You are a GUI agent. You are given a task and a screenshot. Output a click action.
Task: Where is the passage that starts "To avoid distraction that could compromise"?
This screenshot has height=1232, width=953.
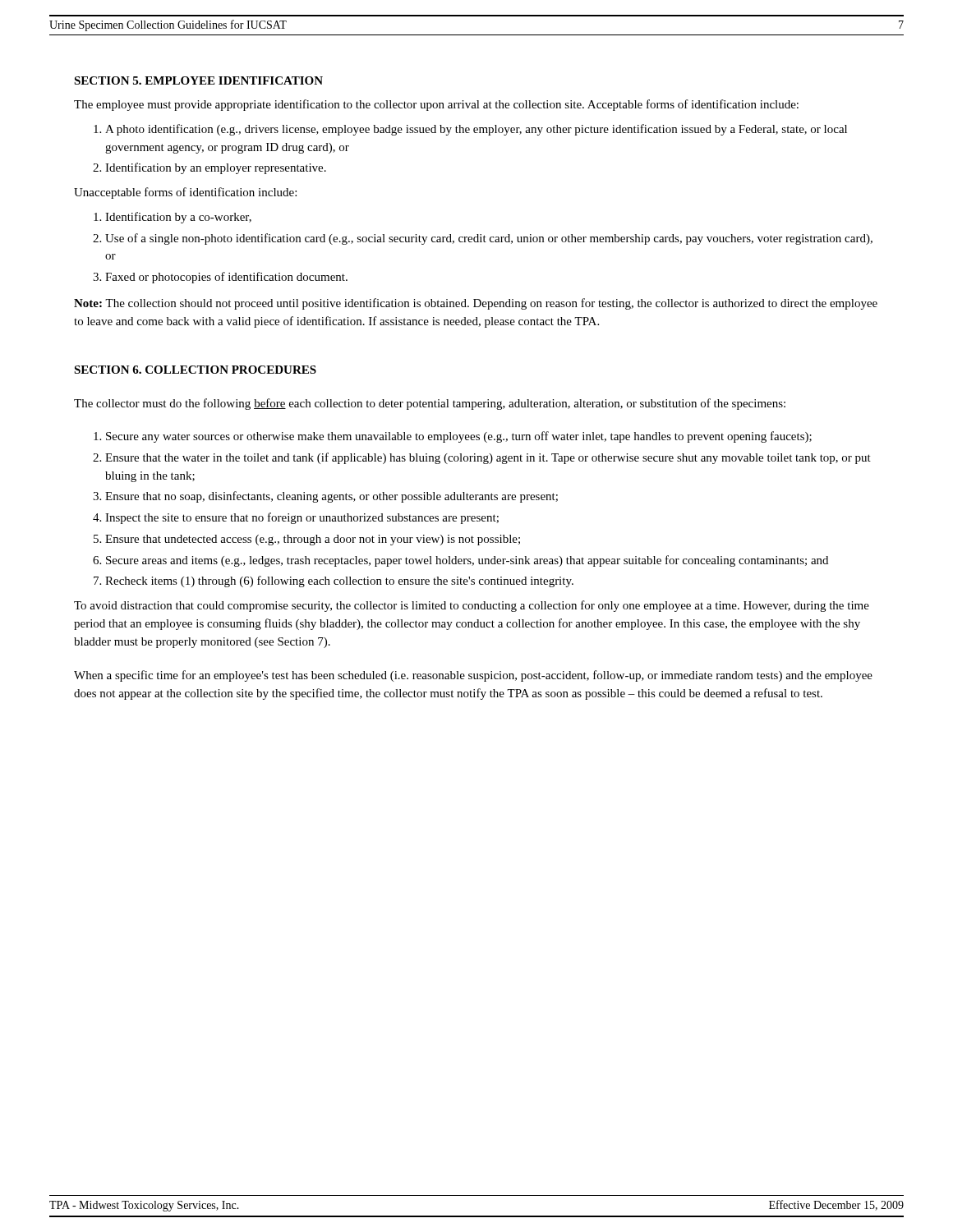[472, 623]
